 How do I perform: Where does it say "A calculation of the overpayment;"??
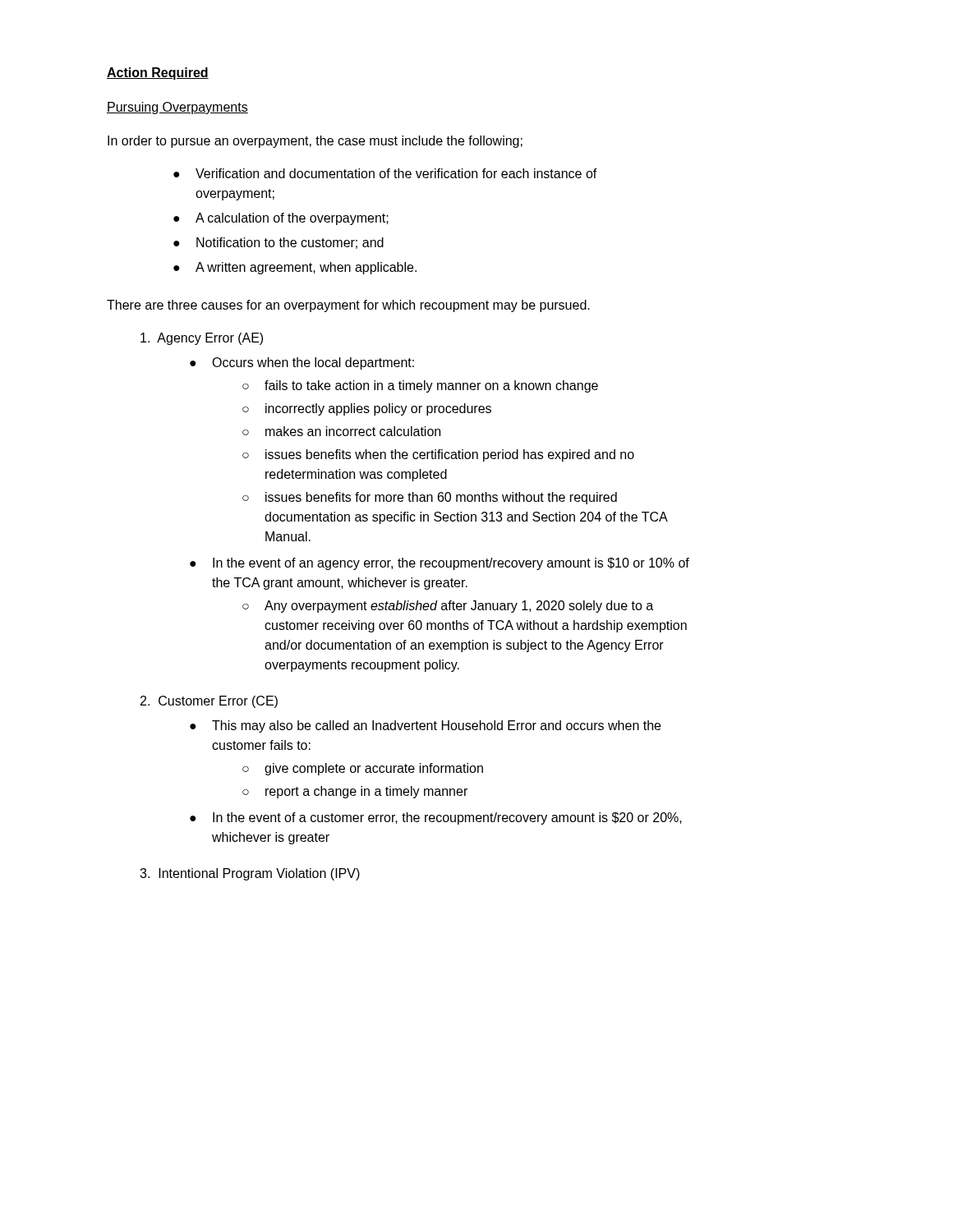click(x=292, y=218)
